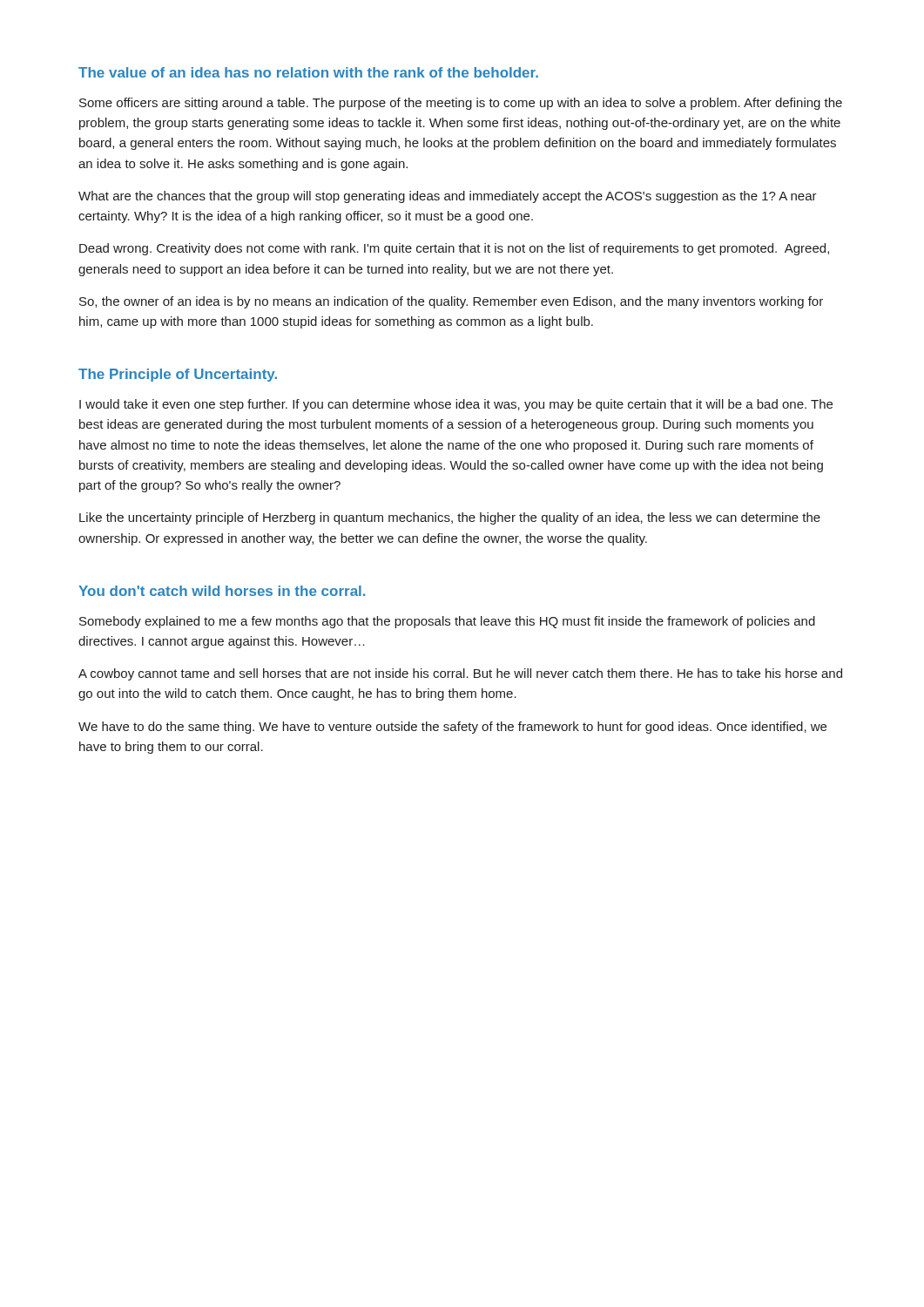This screenshot has height=1307, width=924.
Task: Point to "The Principle of Uncertainty."
Action: pyautogui.click(x=178, y=375)
